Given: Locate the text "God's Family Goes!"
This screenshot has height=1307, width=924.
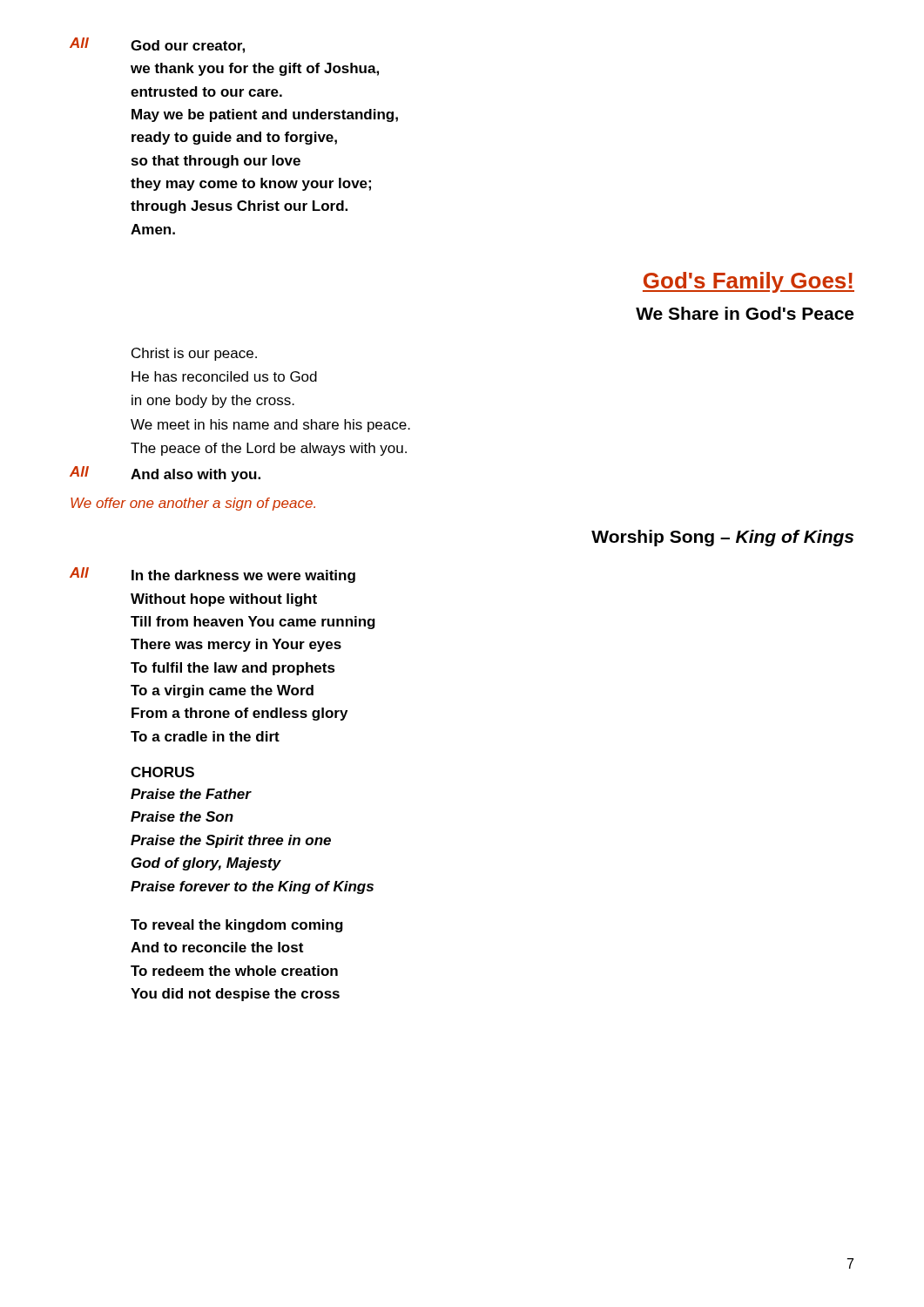Looking at the screenshot, I should coord(748,281).
